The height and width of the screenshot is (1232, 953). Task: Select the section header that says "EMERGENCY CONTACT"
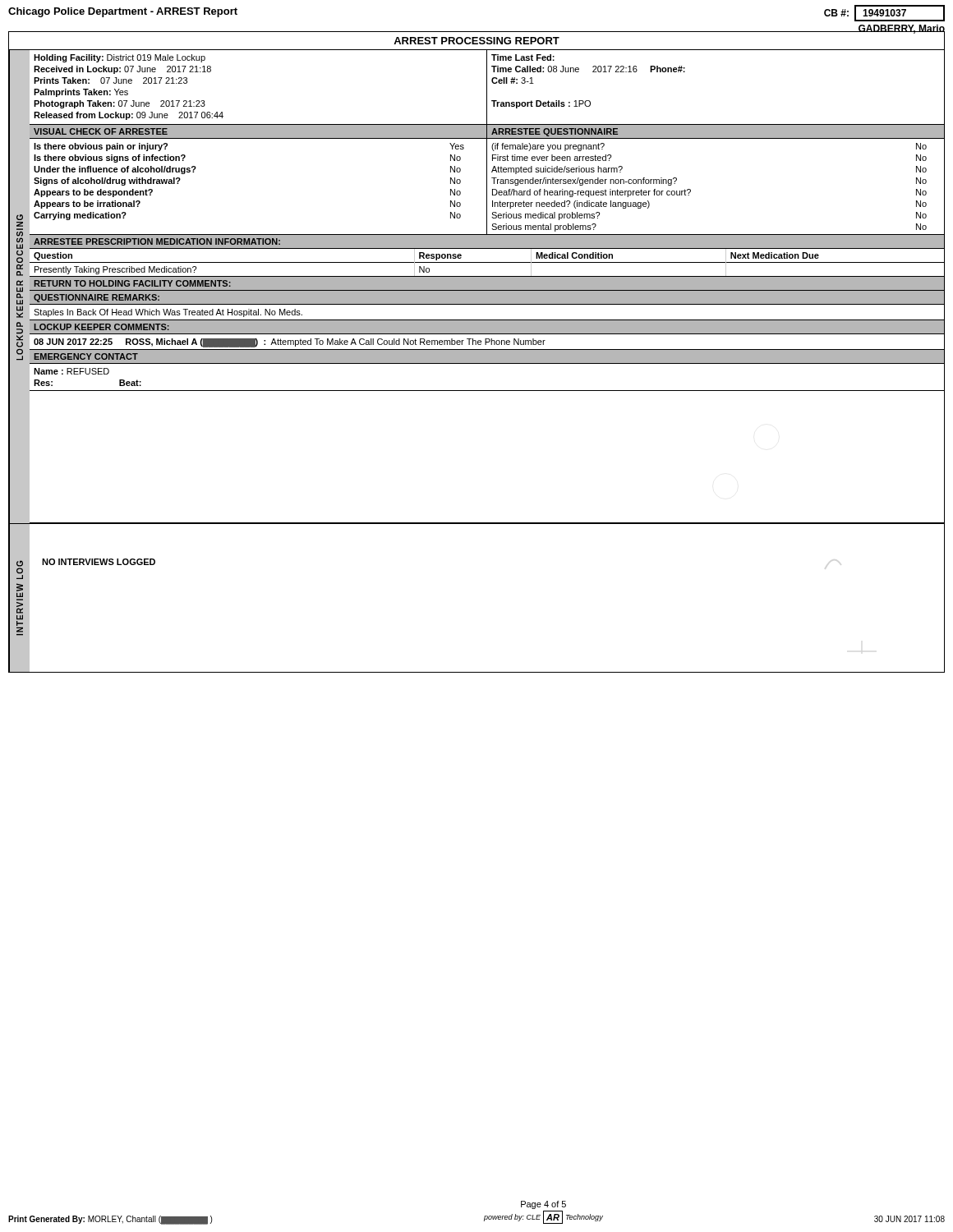pyautogui.click(x=86, y=356)
